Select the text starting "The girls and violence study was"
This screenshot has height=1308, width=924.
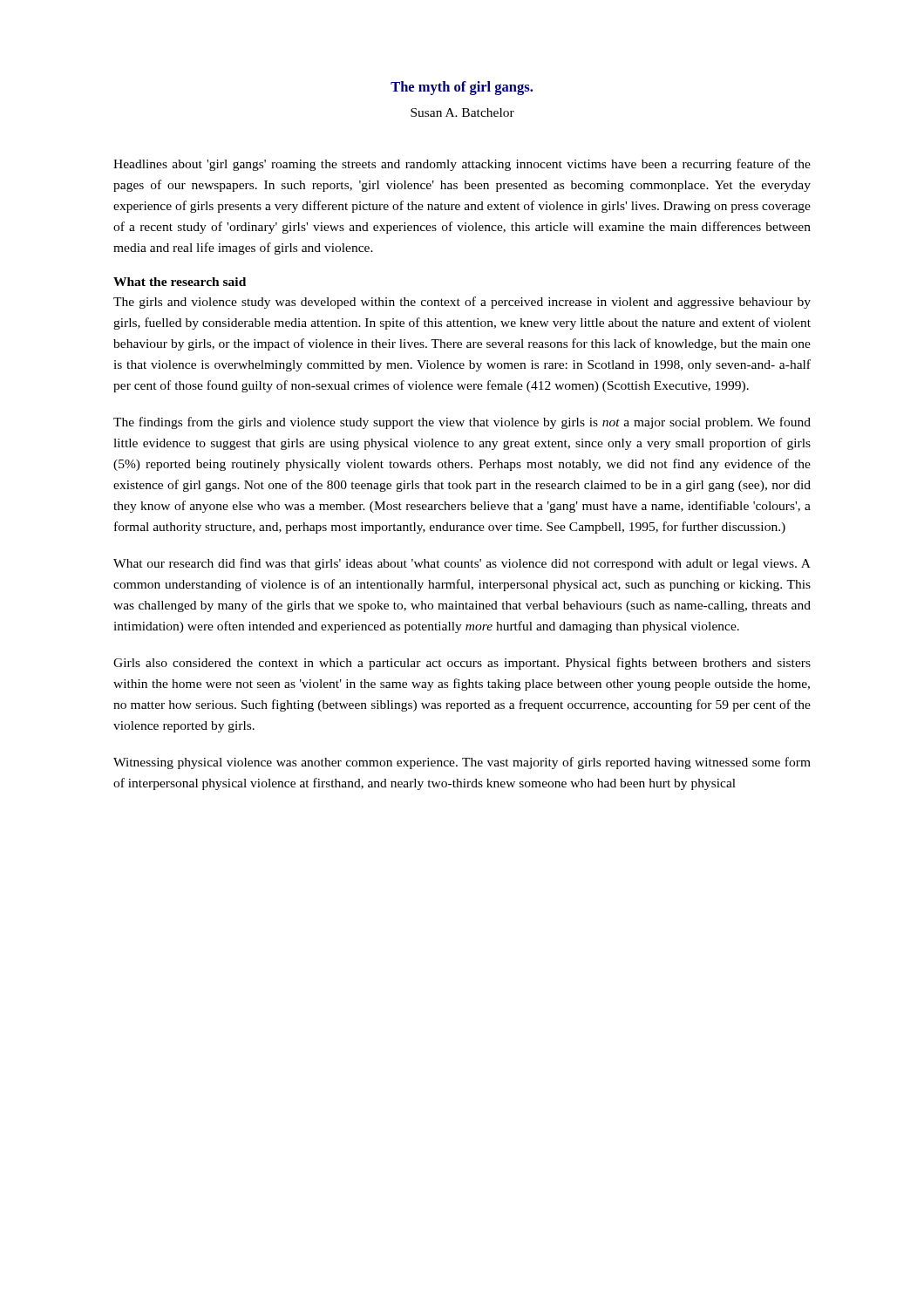[x=462, y=343]
